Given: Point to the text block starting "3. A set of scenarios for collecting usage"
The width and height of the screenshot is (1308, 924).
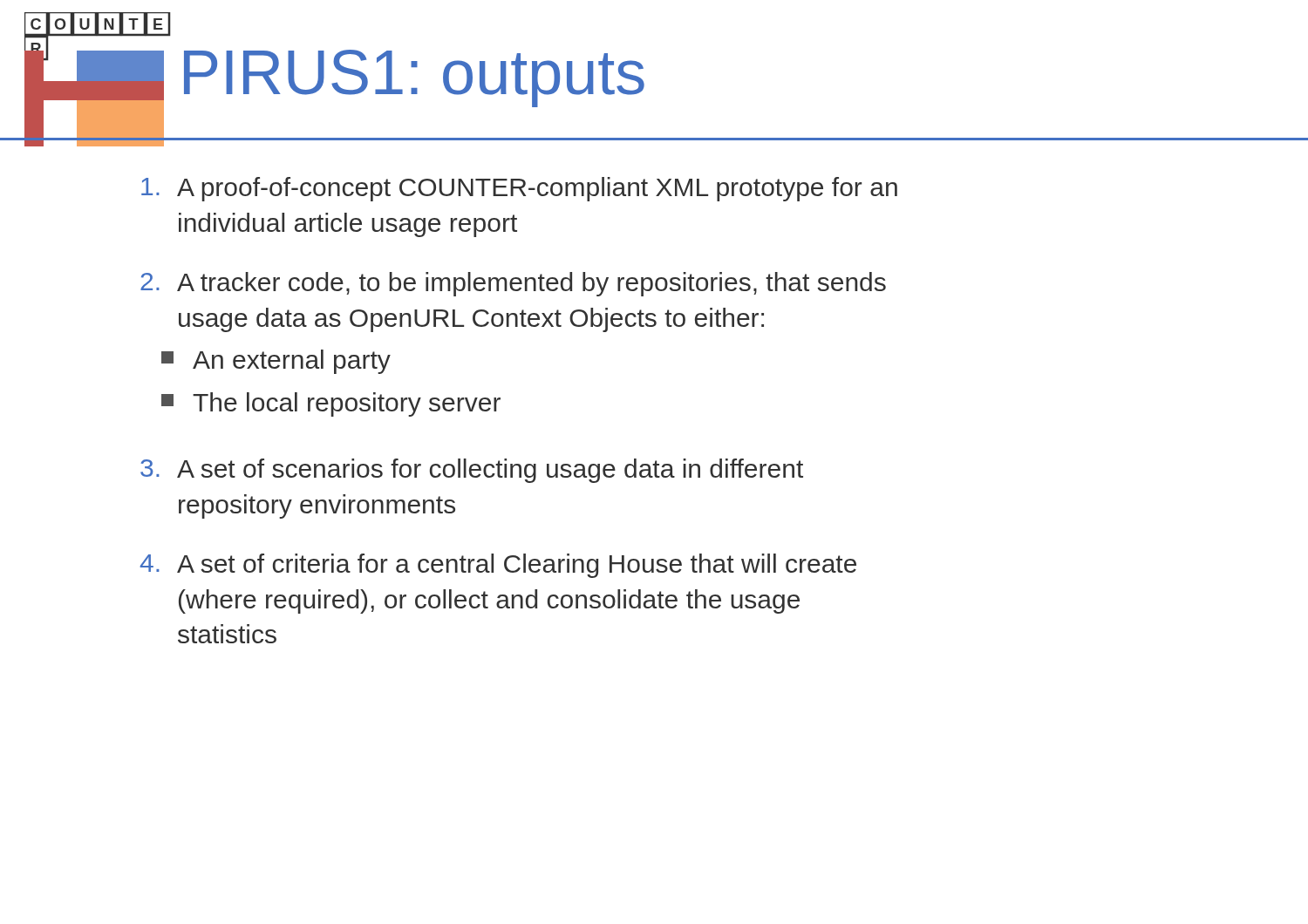Looking at the screenshot, I should [x=458, y=487].
